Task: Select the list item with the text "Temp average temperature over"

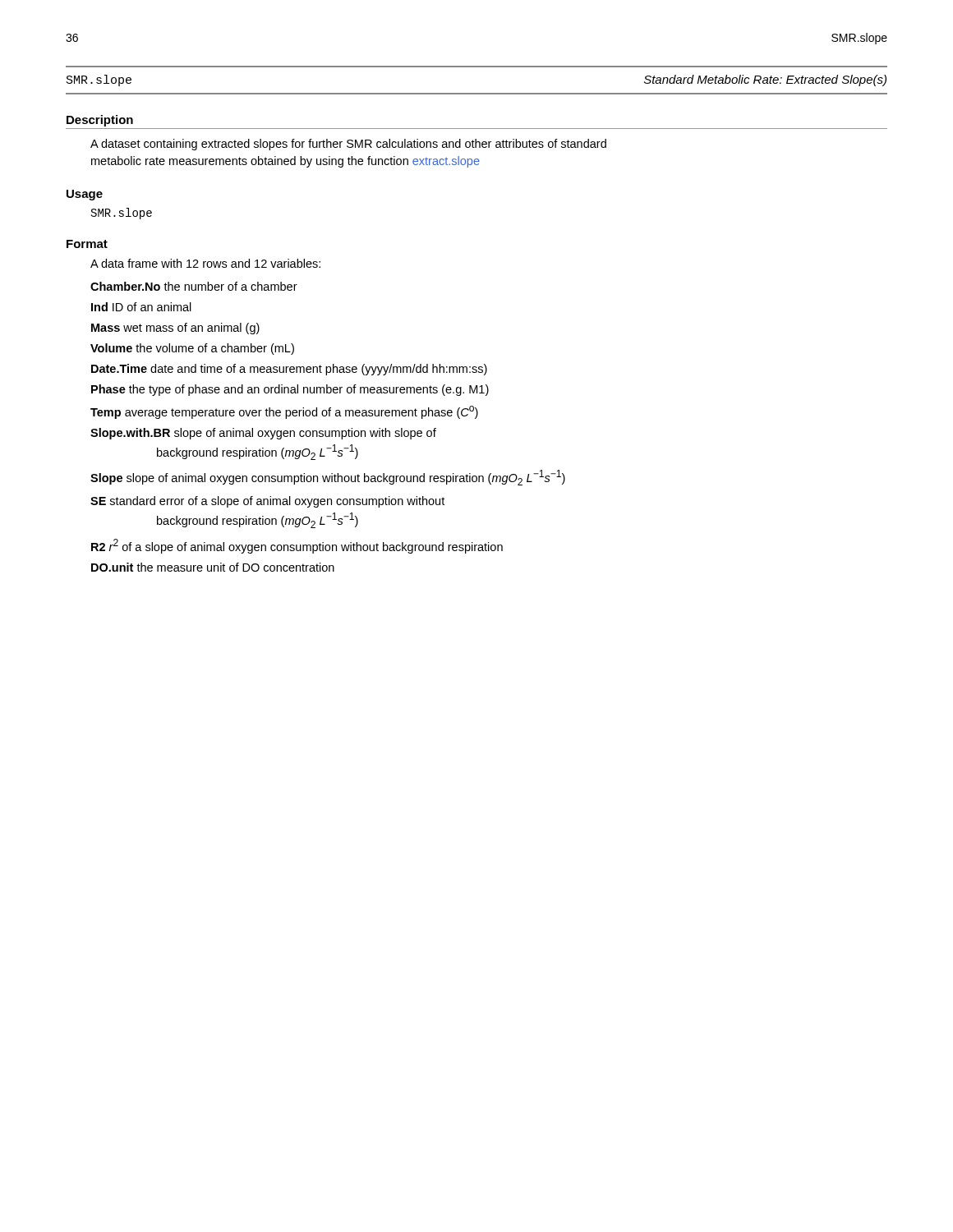Action: tap(284, 411)
